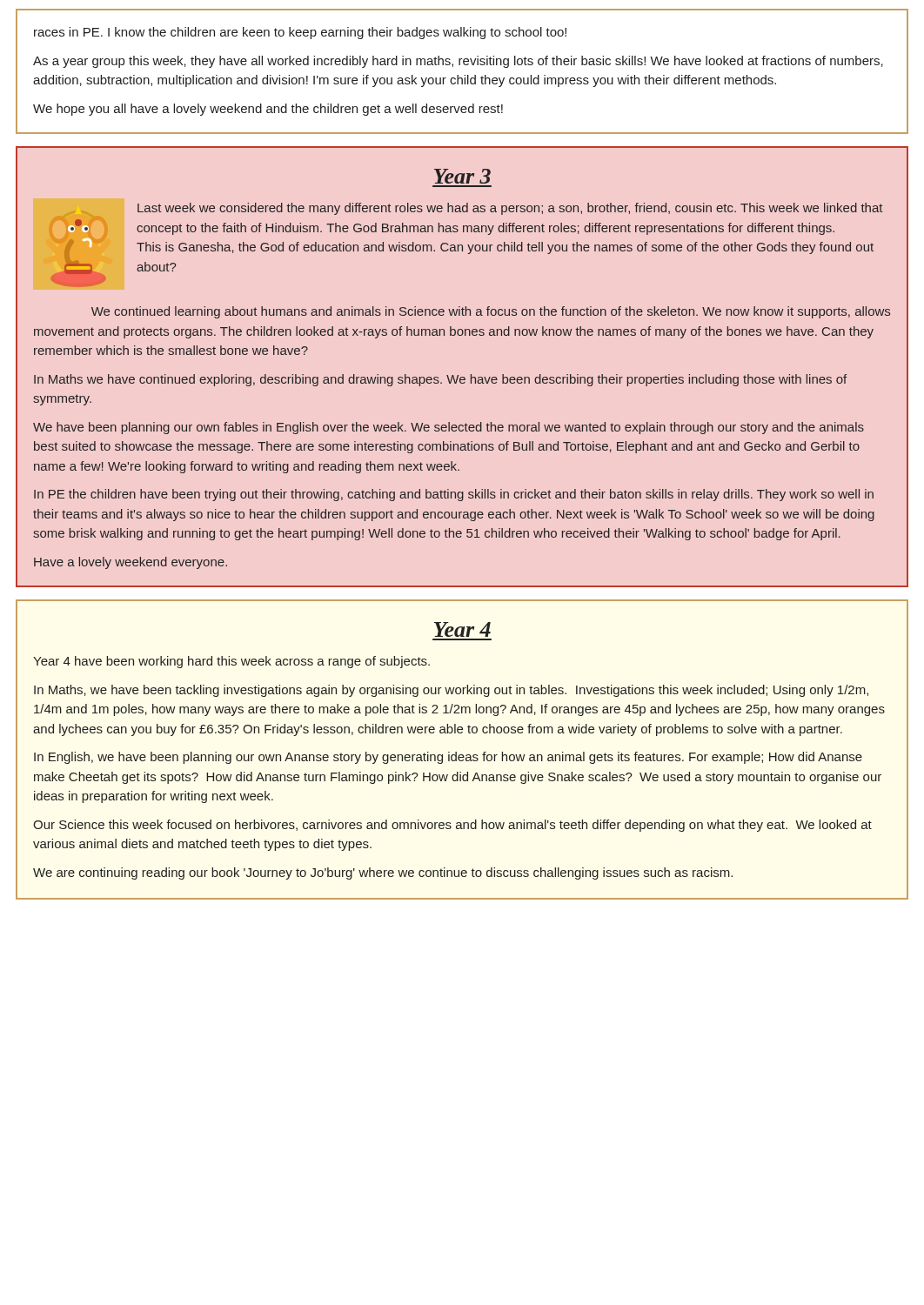Where is the passage that starts "We have been planning"?
This screenshot has height=1305, width=924.
point(449,446)
